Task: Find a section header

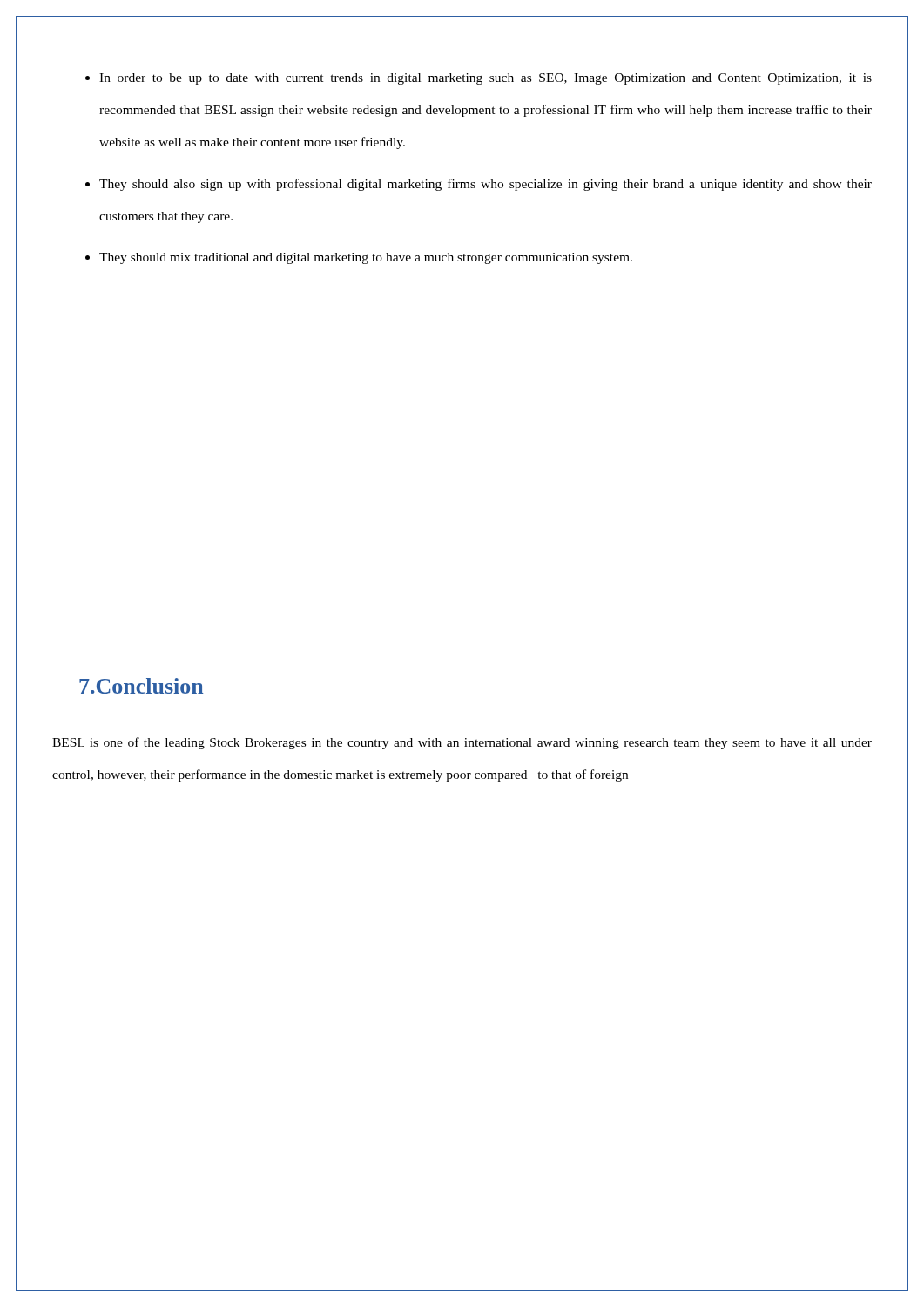Action: (x=475, y=687)
